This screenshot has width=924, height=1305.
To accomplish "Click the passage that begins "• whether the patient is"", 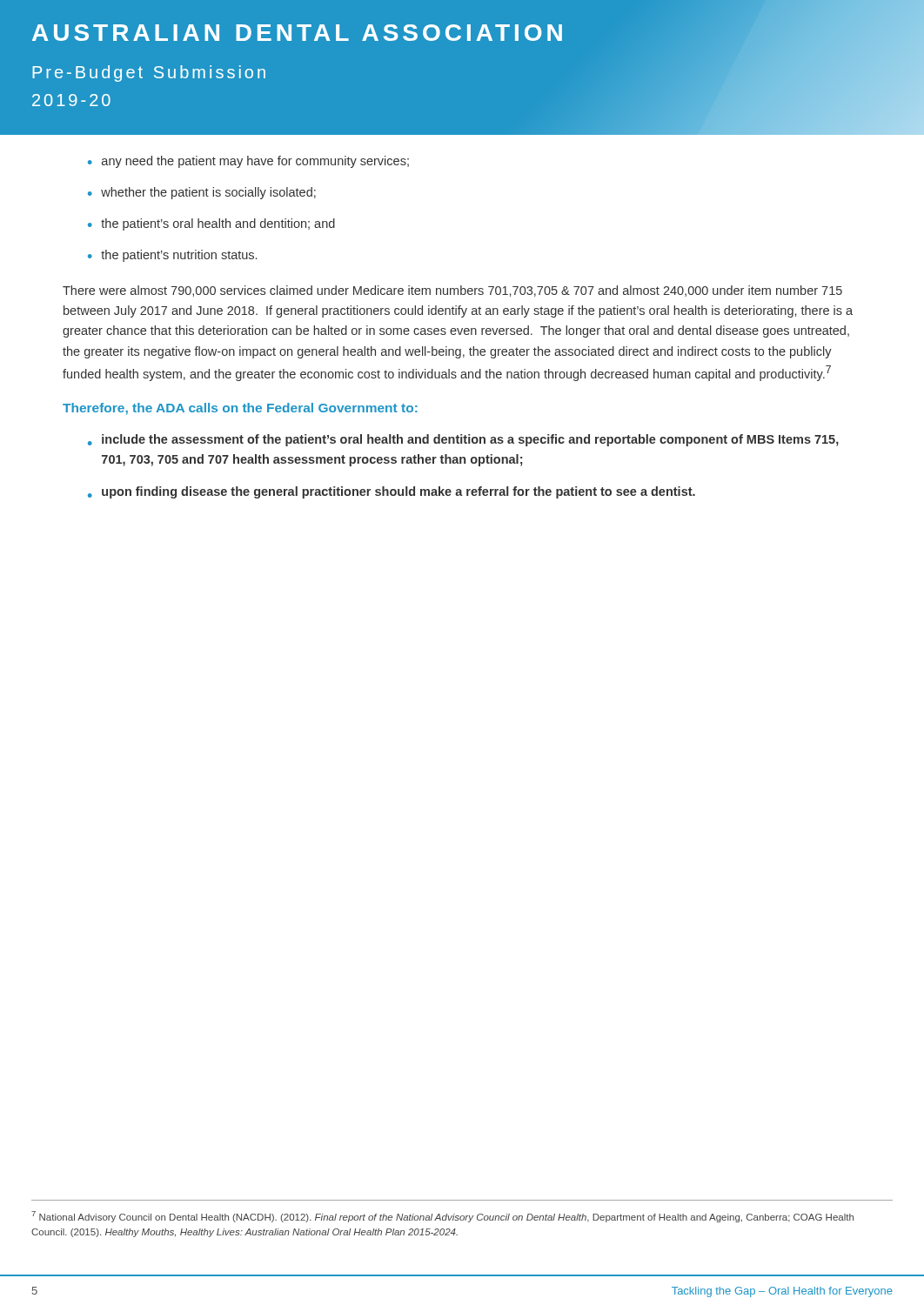I will click(202, 195).
